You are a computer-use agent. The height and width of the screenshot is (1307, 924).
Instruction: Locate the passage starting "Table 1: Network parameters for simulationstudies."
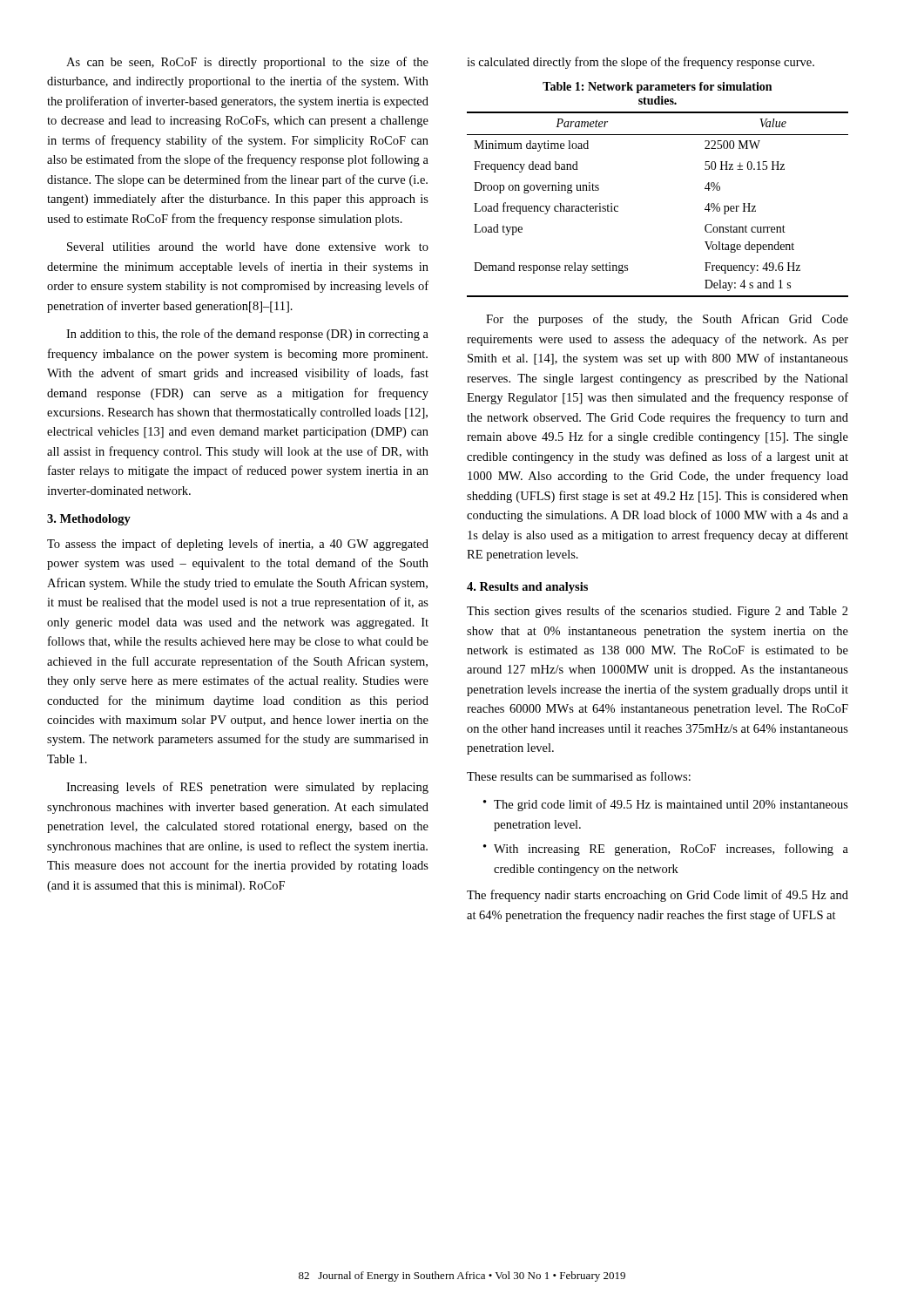pyautogui.click(x=658, y=94)
